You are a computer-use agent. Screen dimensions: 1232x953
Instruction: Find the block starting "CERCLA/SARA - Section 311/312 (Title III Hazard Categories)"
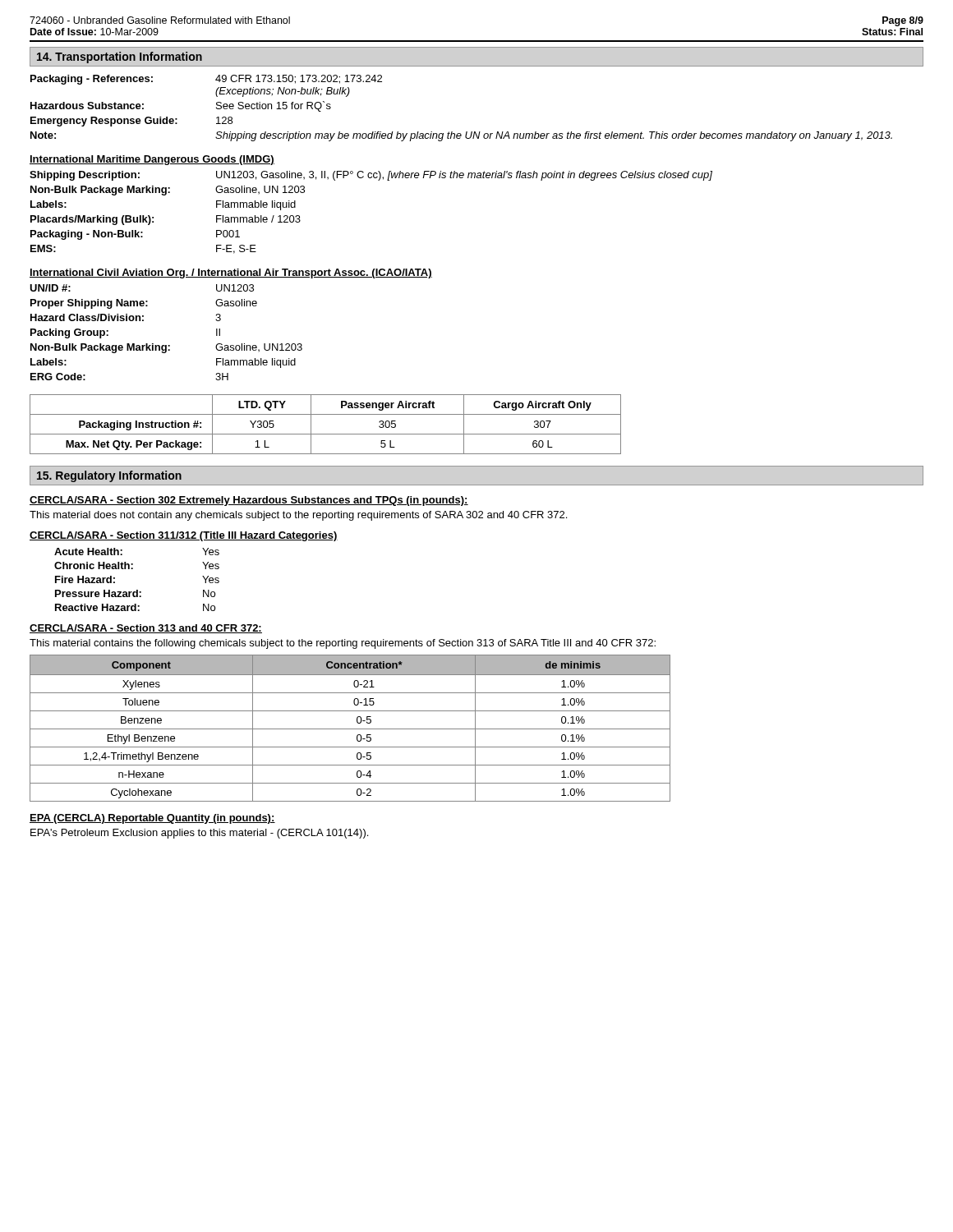[183, 535]
